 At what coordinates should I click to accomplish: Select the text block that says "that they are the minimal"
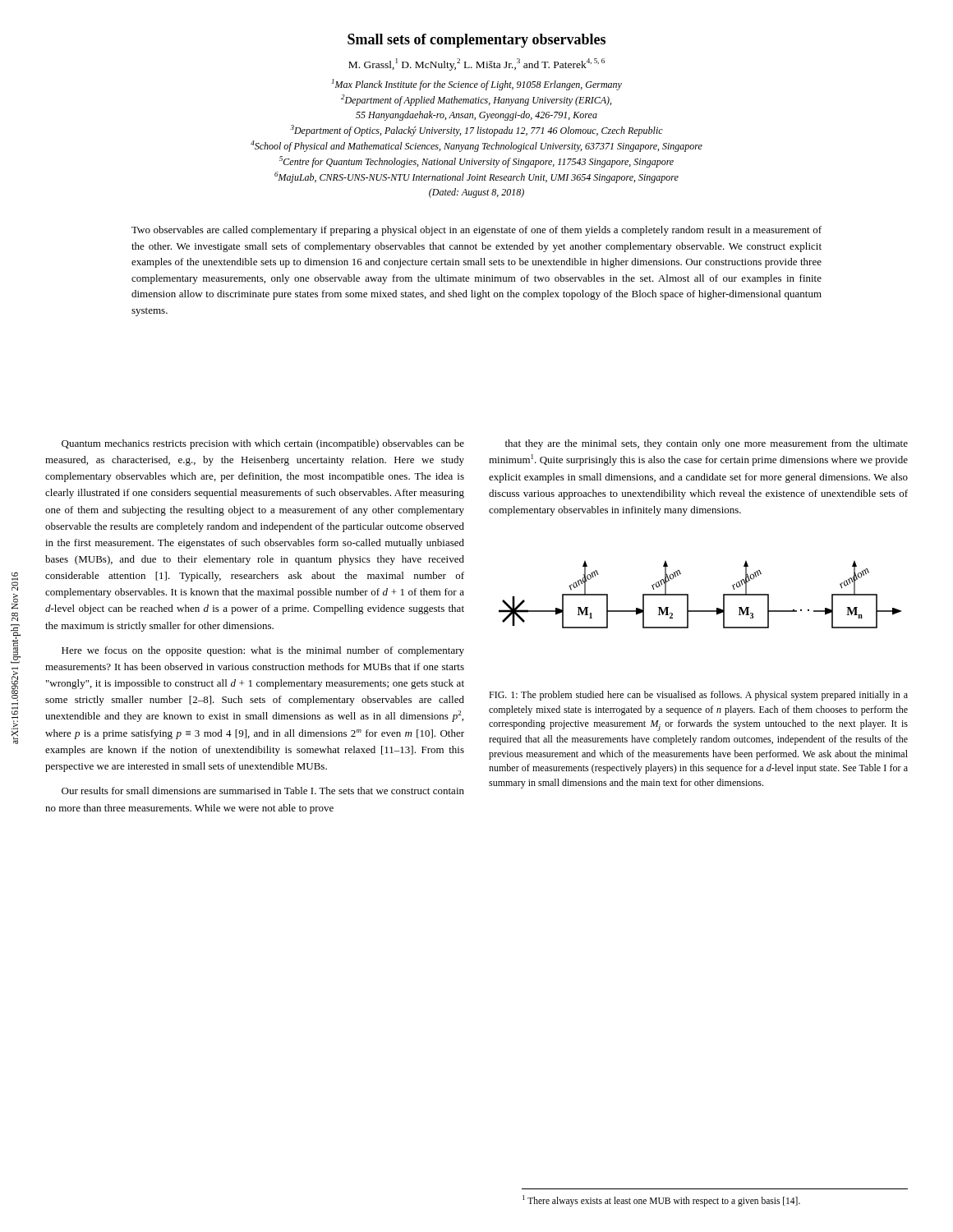(698, 477)
